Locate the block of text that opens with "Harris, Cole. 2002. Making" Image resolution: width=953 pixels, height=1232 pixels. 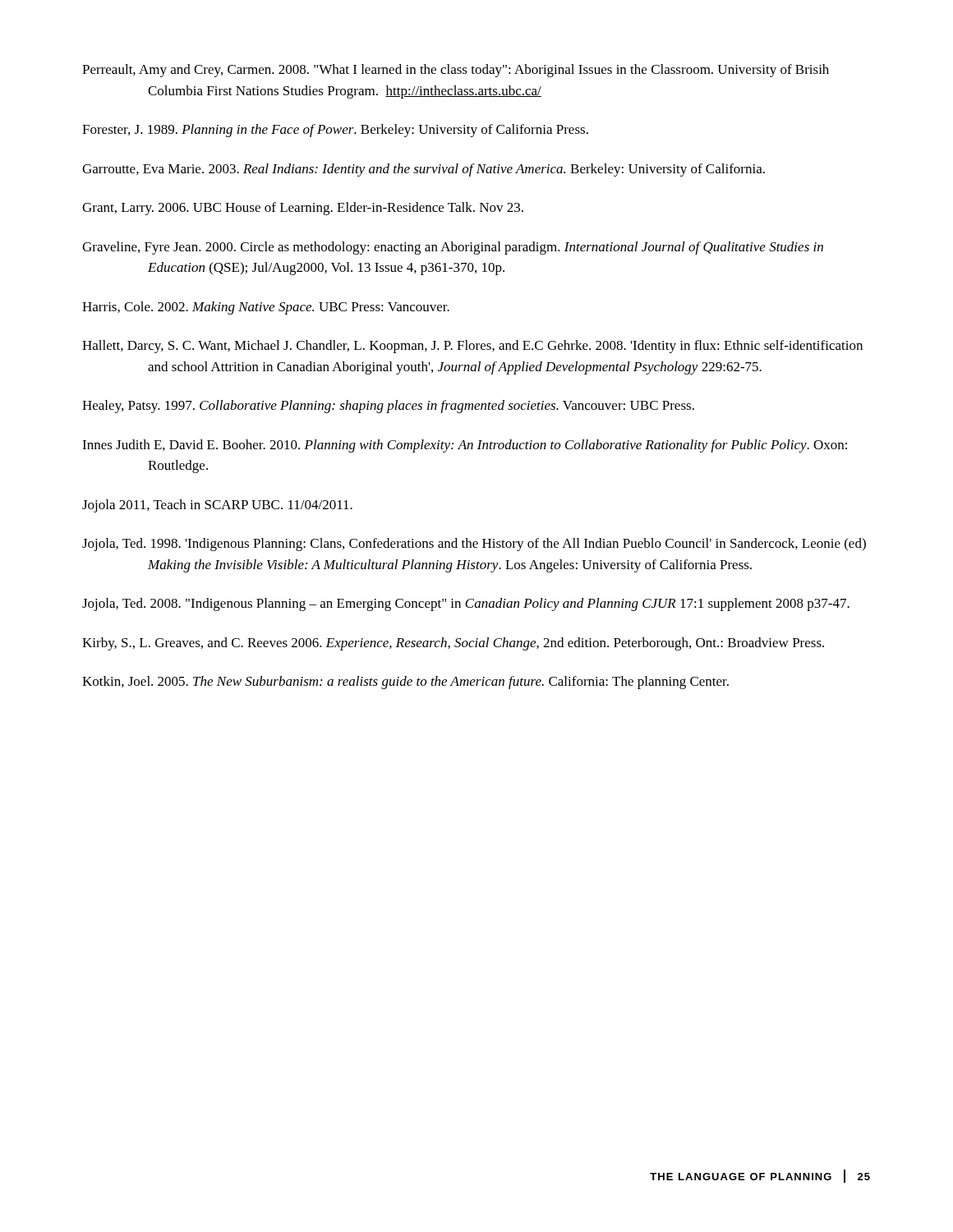(266, 306)
